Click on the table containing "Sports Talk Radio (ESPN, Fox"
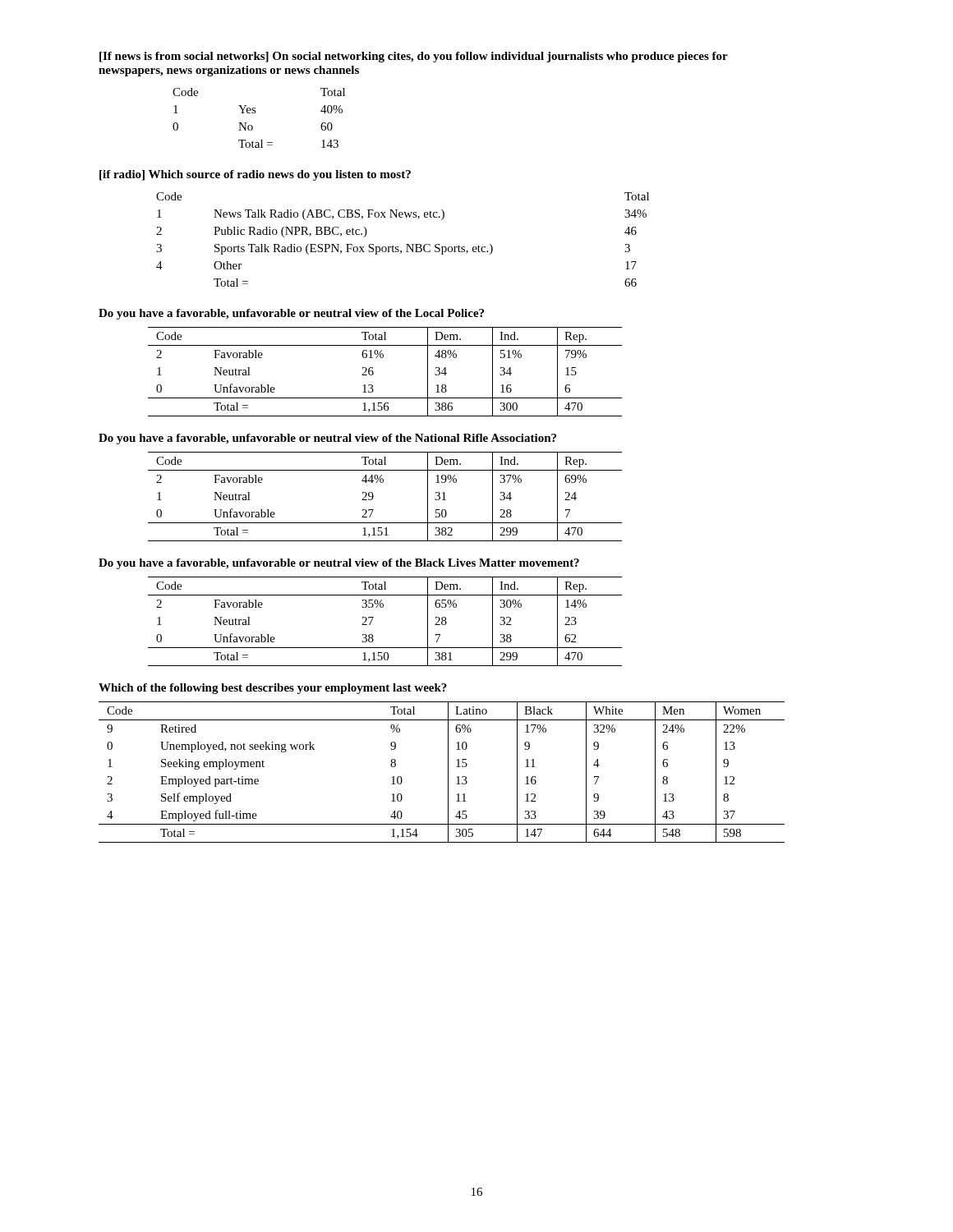 tap(501, 240)
